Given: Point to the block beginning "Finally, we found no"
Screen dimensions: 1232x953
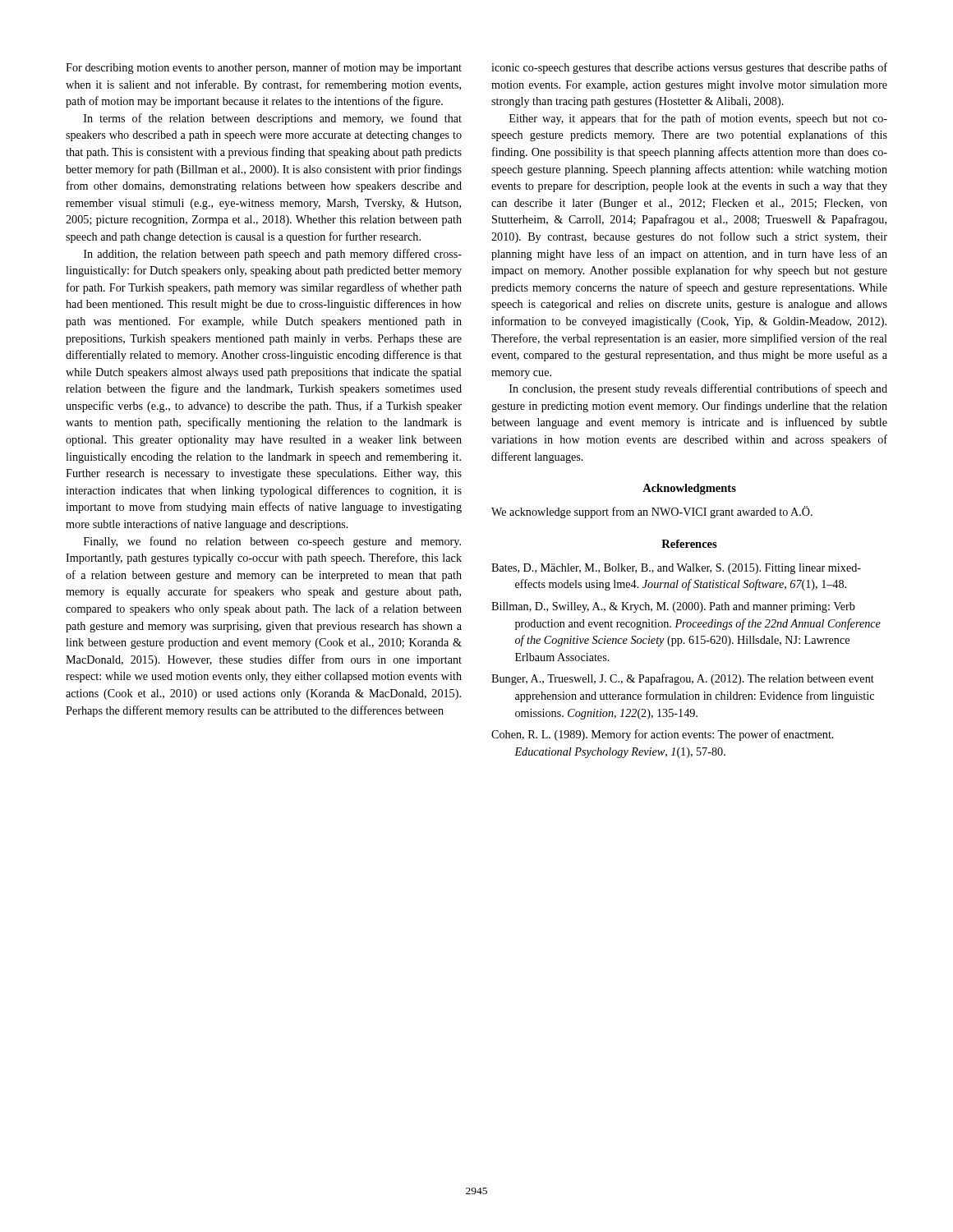Looking at the screenshot, I should click(264, 626).
